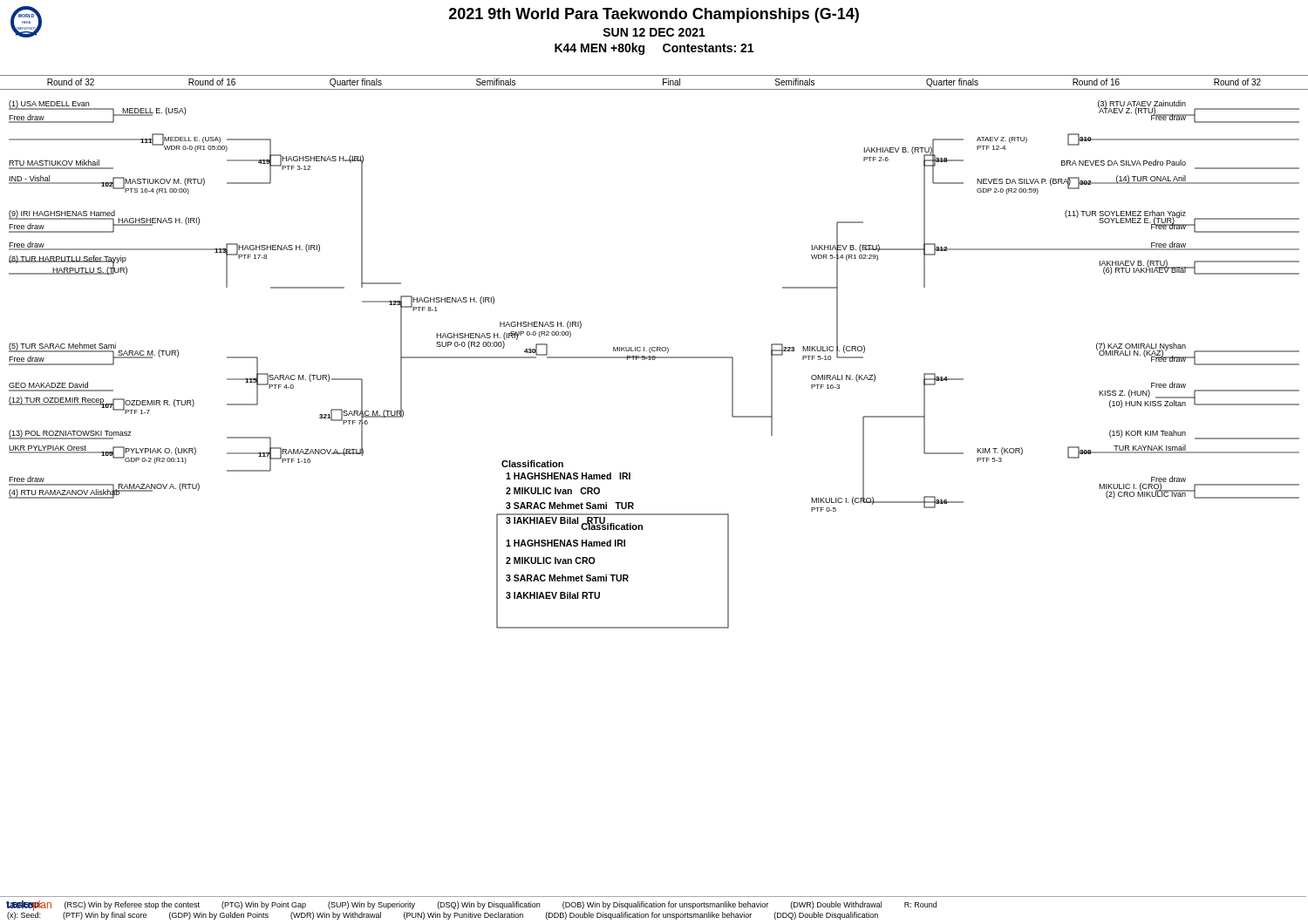
Task: Find "2 MIKULIC Ivan CRO" on this page
Action: (553, 491)
